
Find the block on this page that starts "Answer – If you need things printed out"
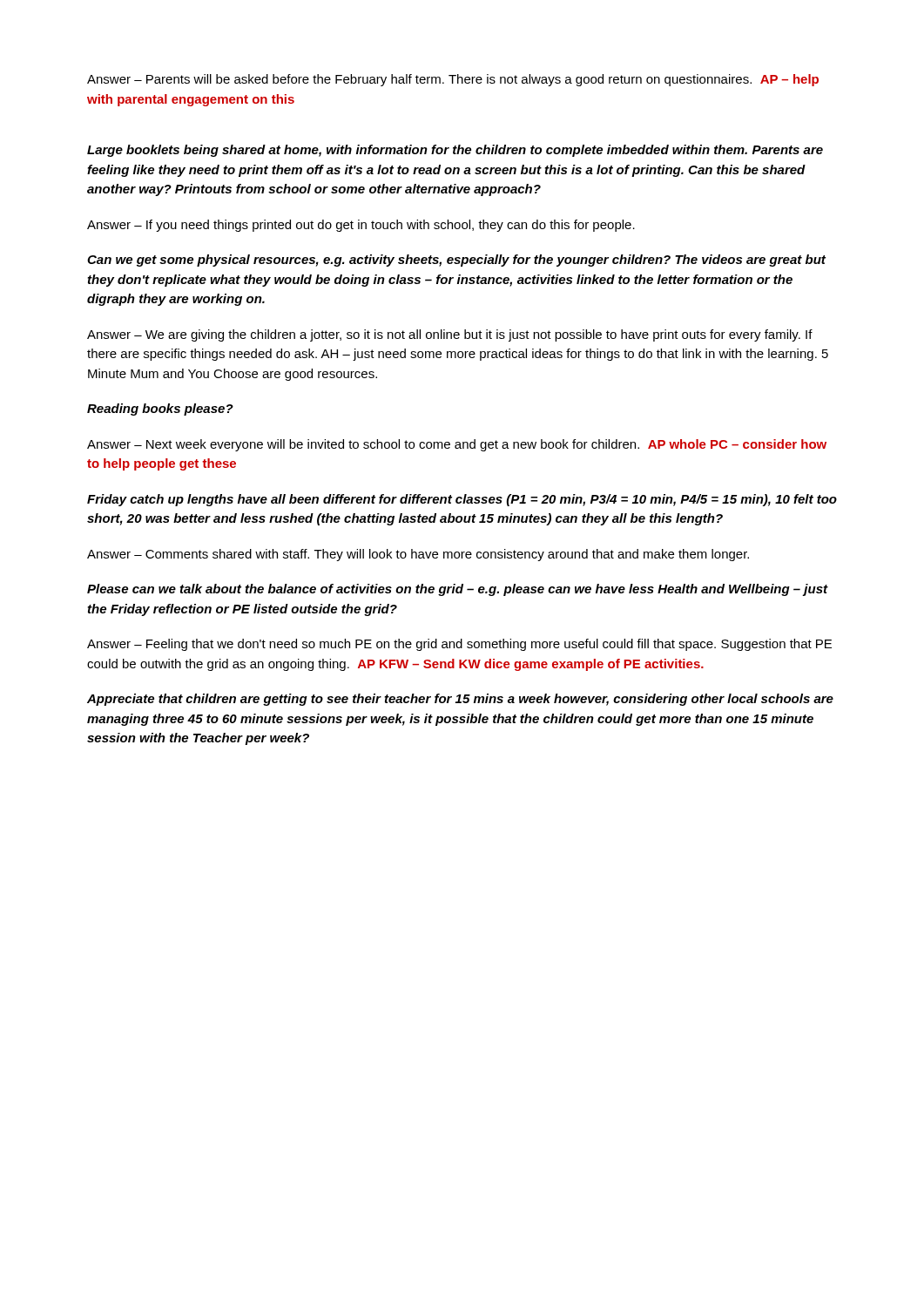(x=361, y=224)
